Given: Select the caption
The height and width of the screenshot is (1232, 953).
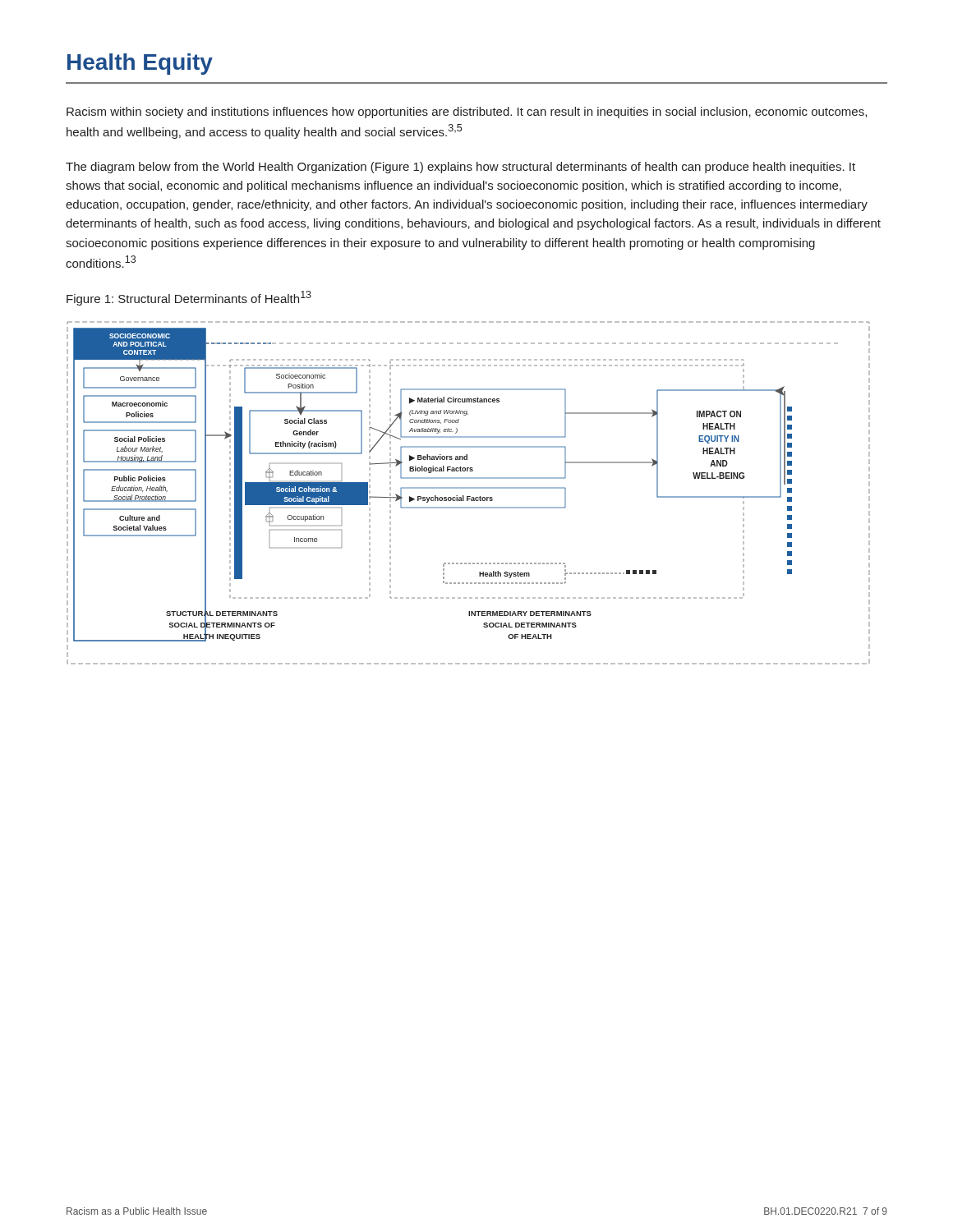Looking at the screenshot, I should [189, 297].
